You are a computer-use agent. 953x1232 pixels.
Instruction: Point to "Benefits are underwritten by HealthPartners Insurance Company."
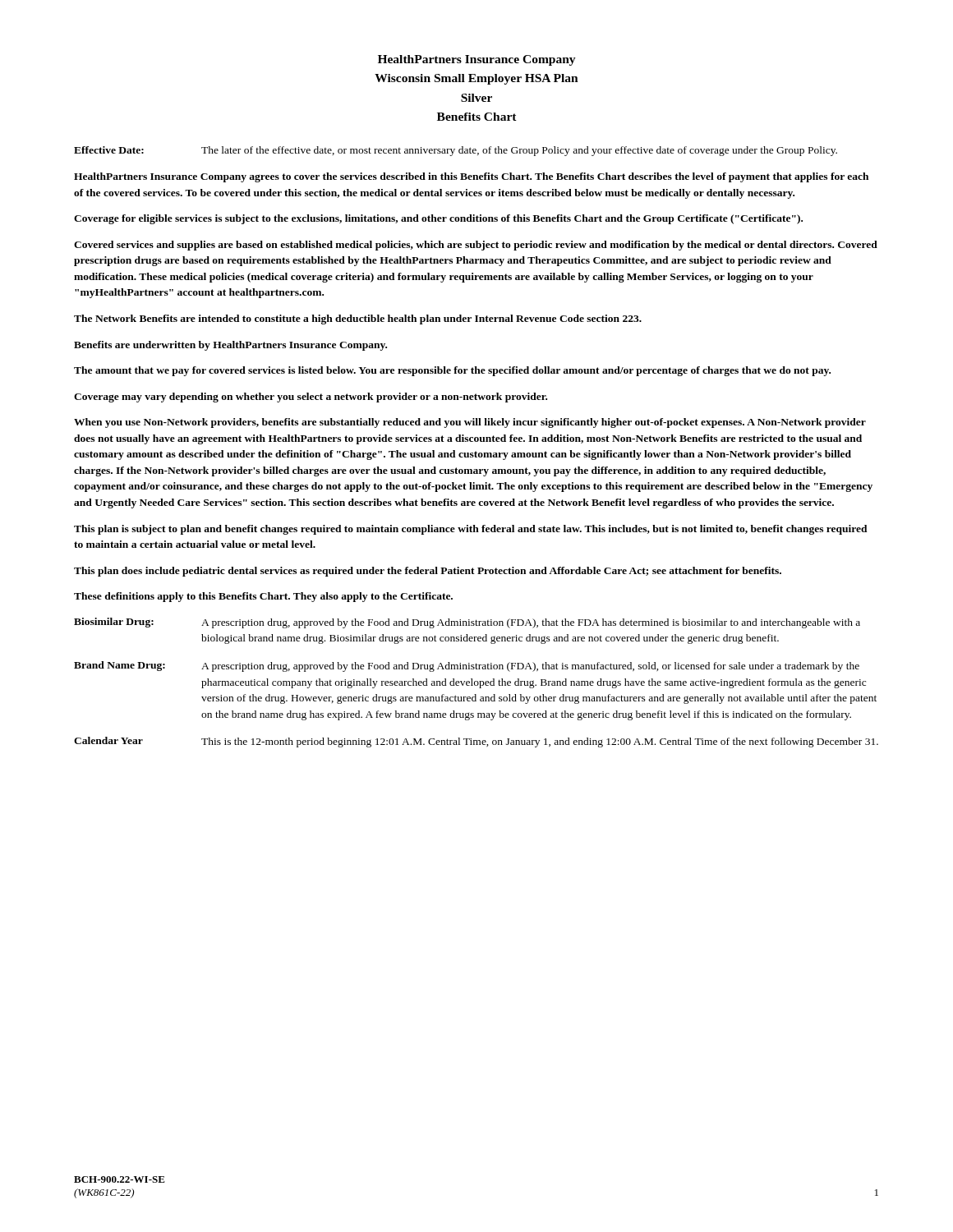[x=231, y=344]
